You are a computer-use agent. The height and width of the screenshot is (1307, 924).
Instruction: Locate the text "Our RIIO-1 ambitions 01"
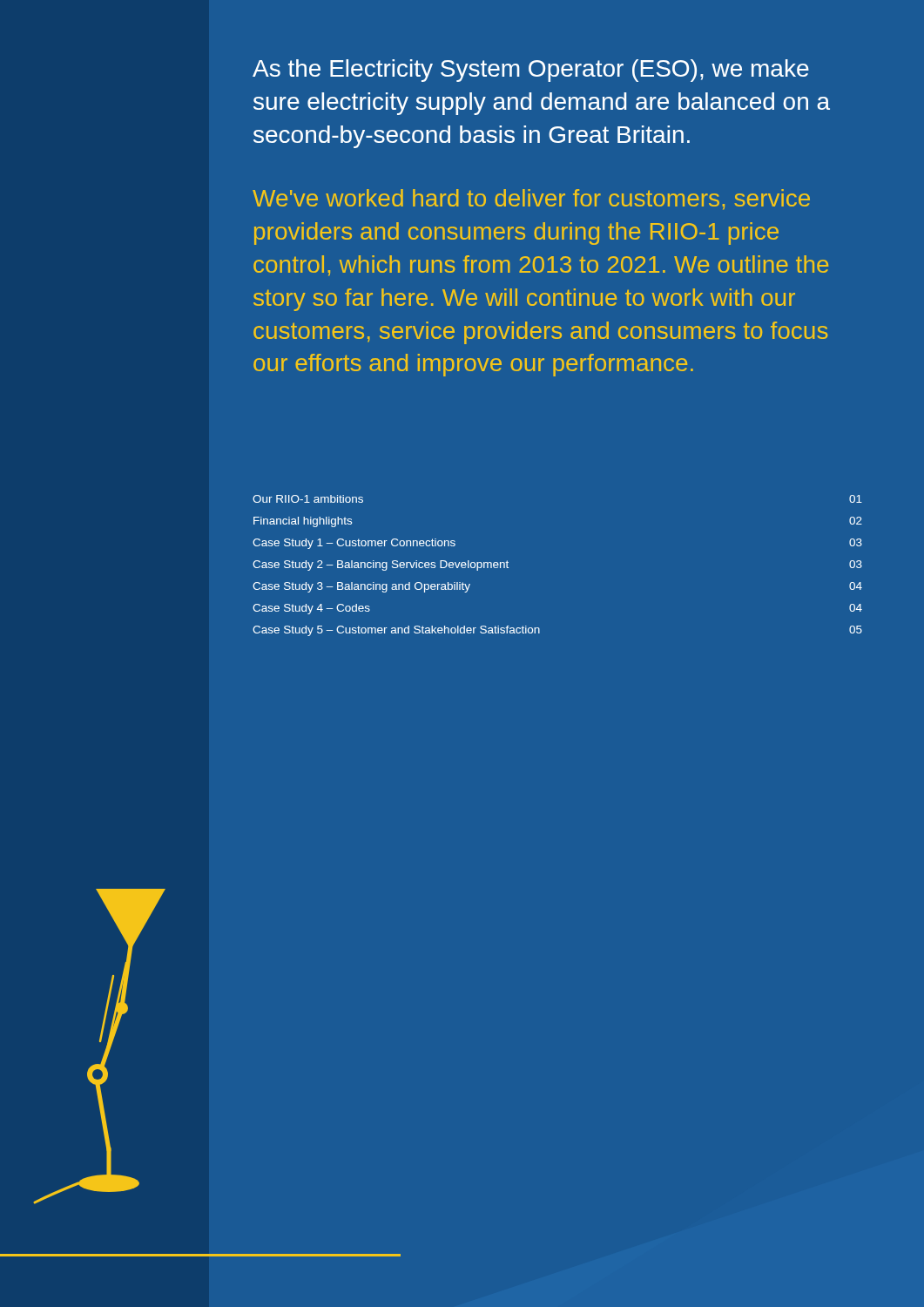click(x=307, y=499)
